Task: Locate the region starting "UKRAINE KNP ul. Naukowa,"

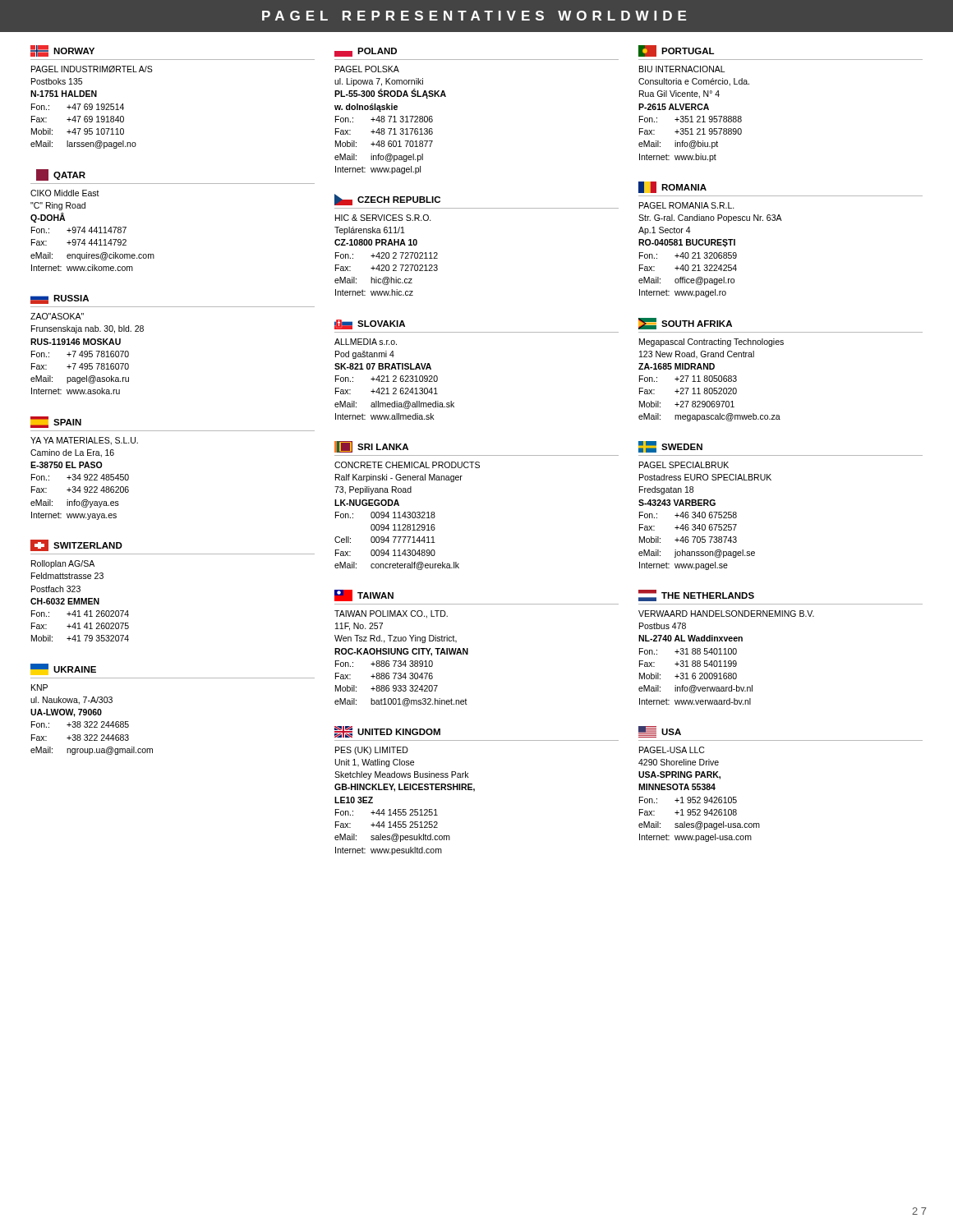Action: [63, 669]
